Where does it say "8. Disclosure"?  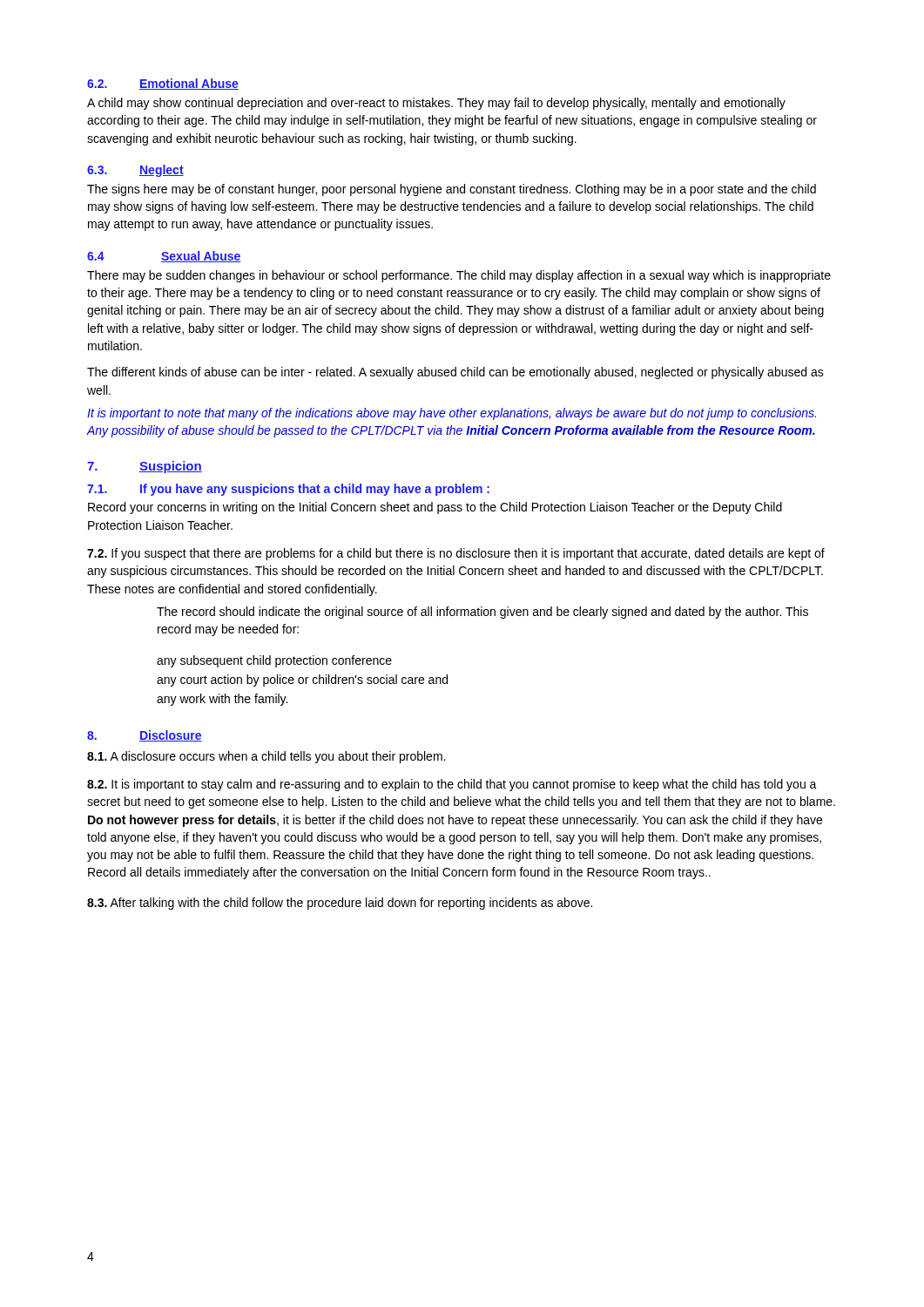pos(144,735)
